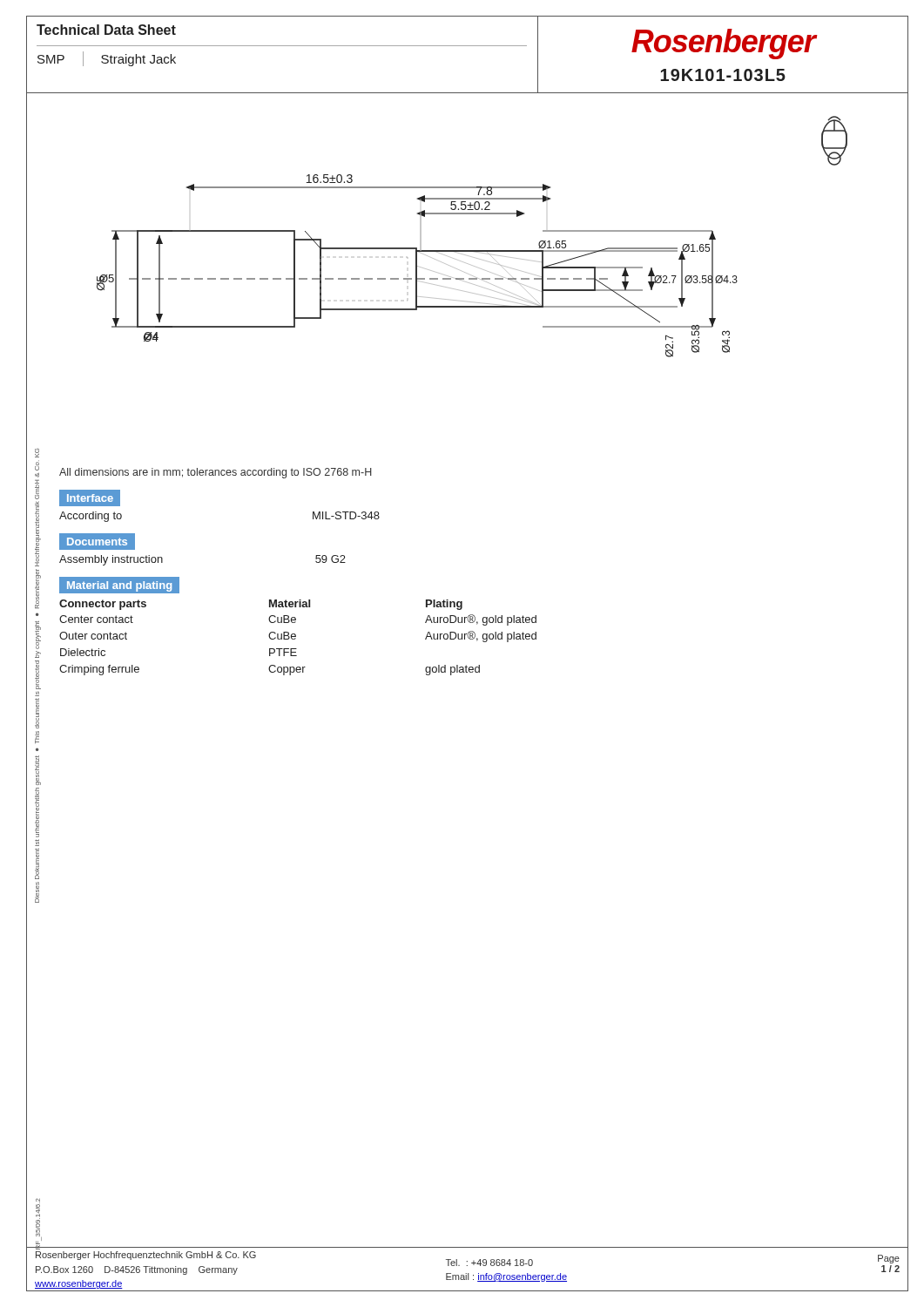Locate the engineering diagram

[x=479, y=277]
